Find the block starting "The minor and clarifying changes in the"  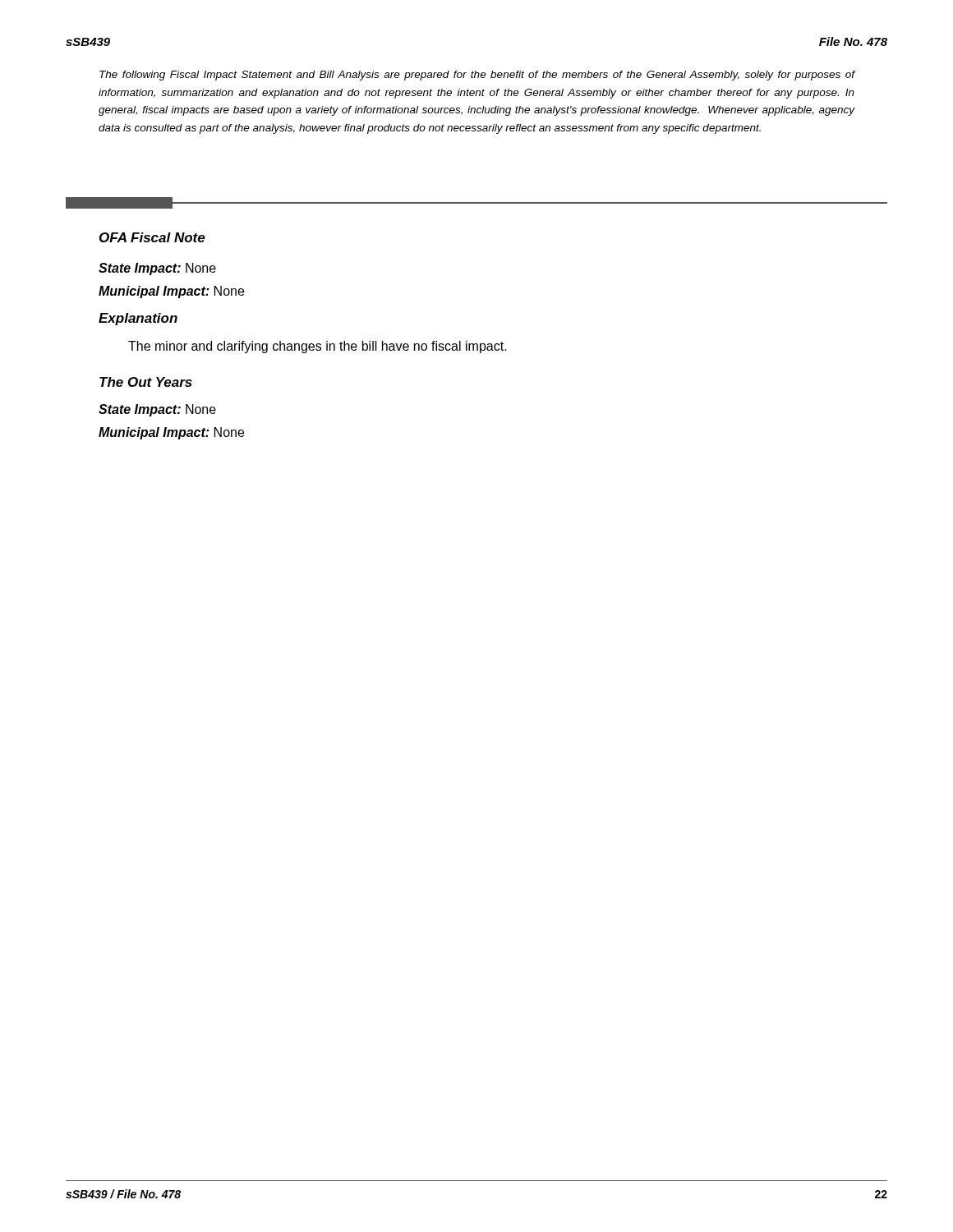click(x=318, y=346)
